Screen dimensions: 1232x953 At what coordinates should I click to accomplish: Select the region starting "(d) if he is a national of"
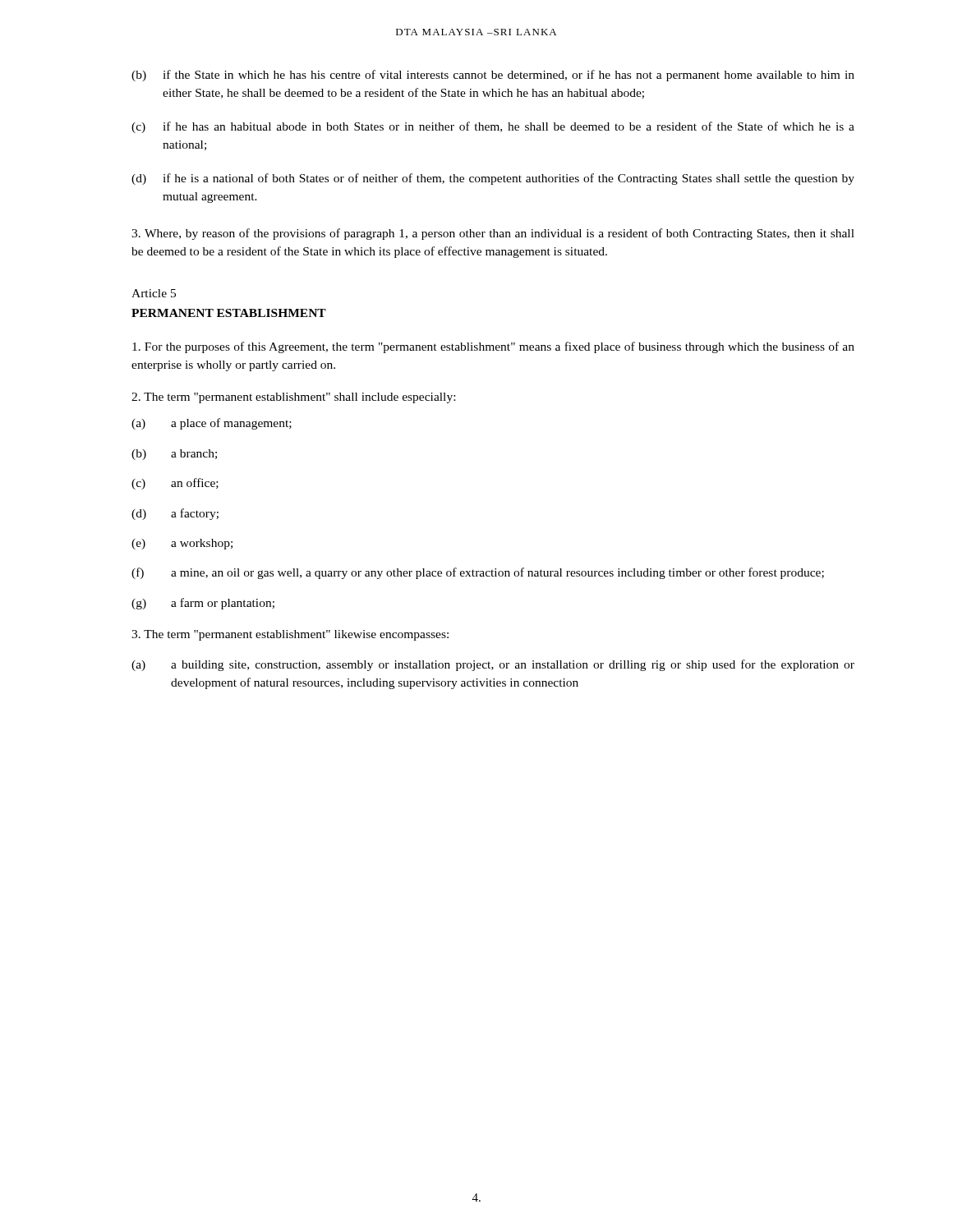coord(493,188)
